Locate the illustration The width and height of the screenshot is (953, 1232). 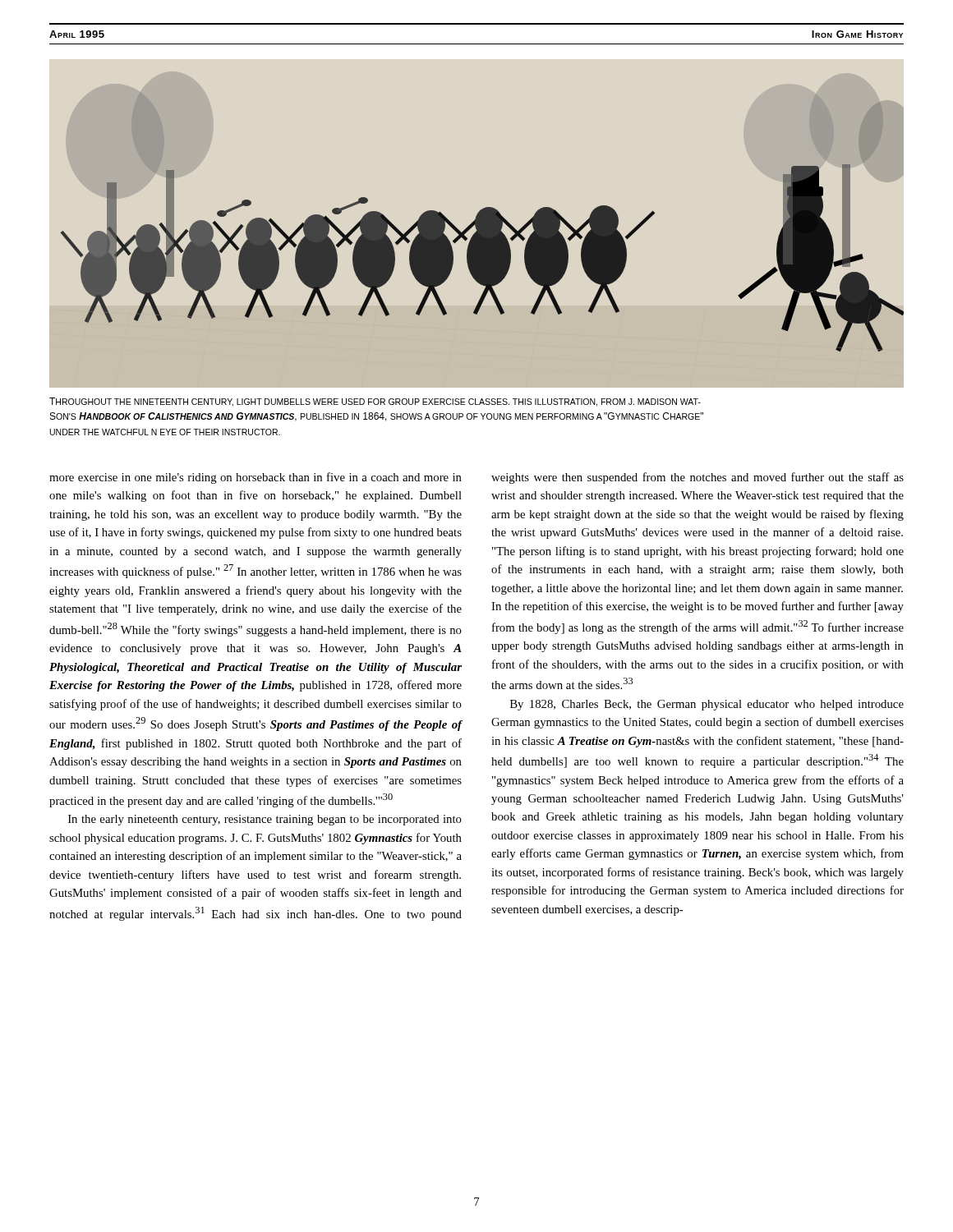coord(476,223)
